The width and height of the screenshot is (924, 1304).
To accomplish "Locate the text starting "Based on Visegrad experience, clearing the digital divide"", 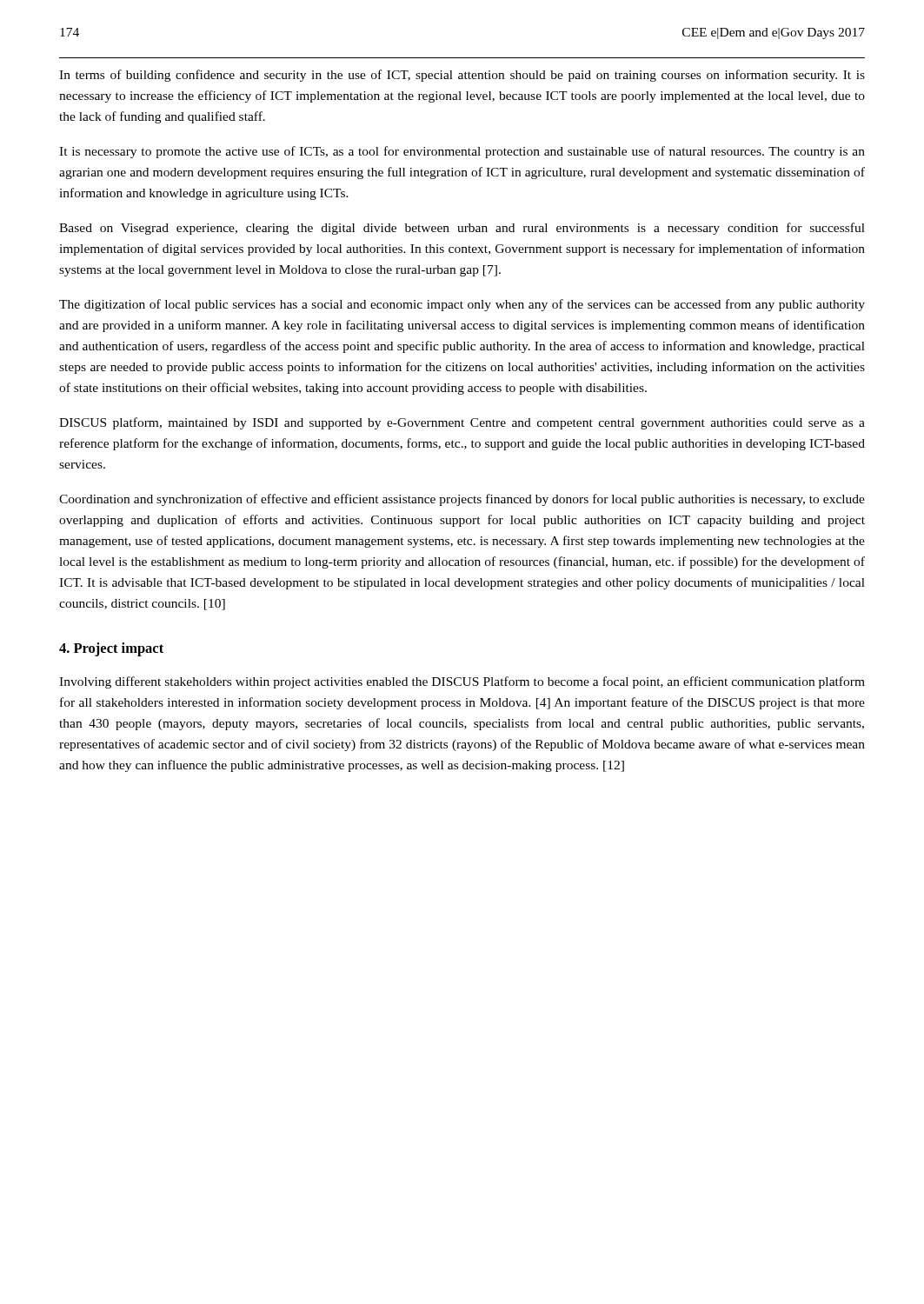I will [x=462, y=248].
